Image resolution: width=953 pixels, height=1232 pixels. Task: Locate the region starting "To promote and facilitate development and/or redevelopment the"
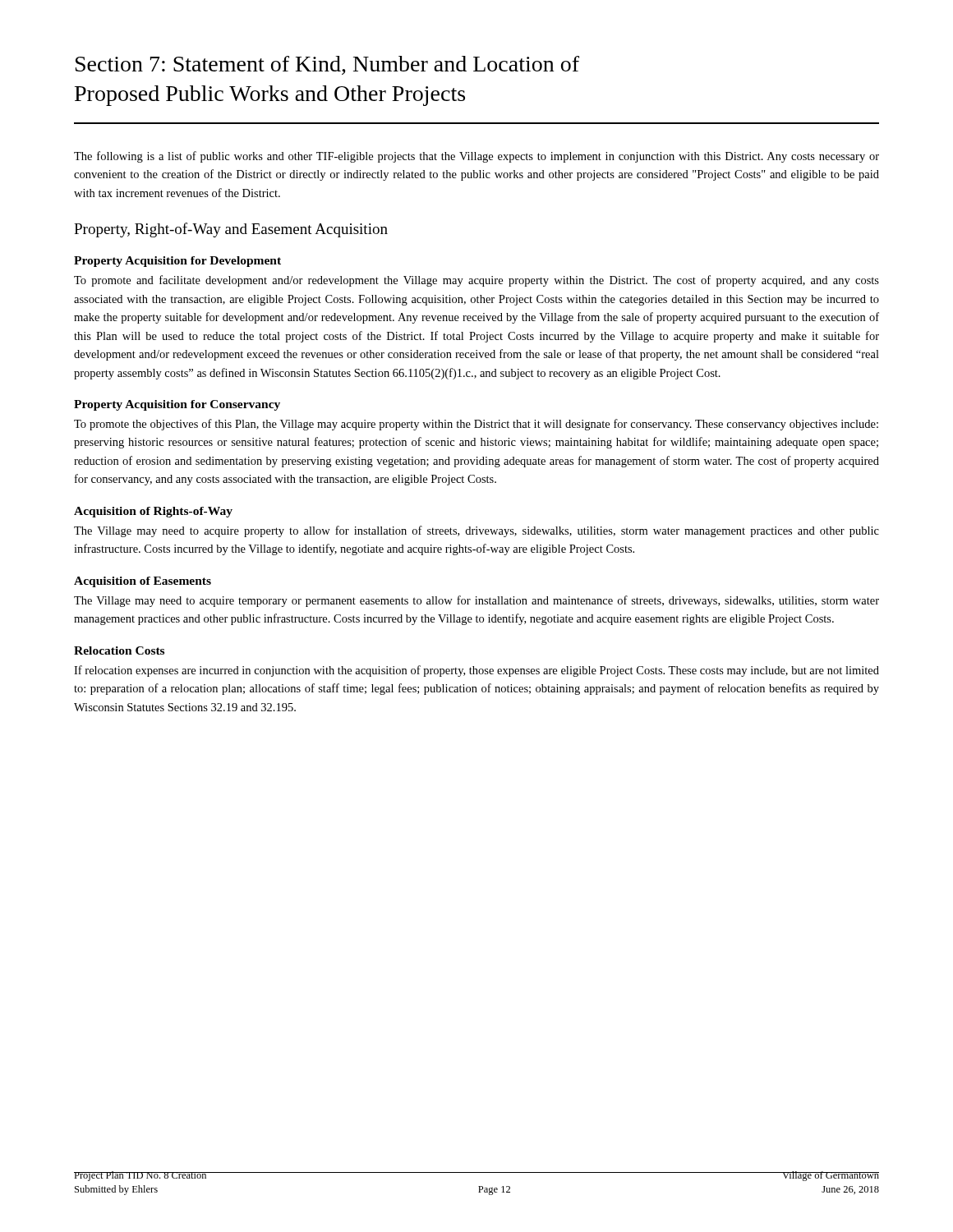coord(476,327)
